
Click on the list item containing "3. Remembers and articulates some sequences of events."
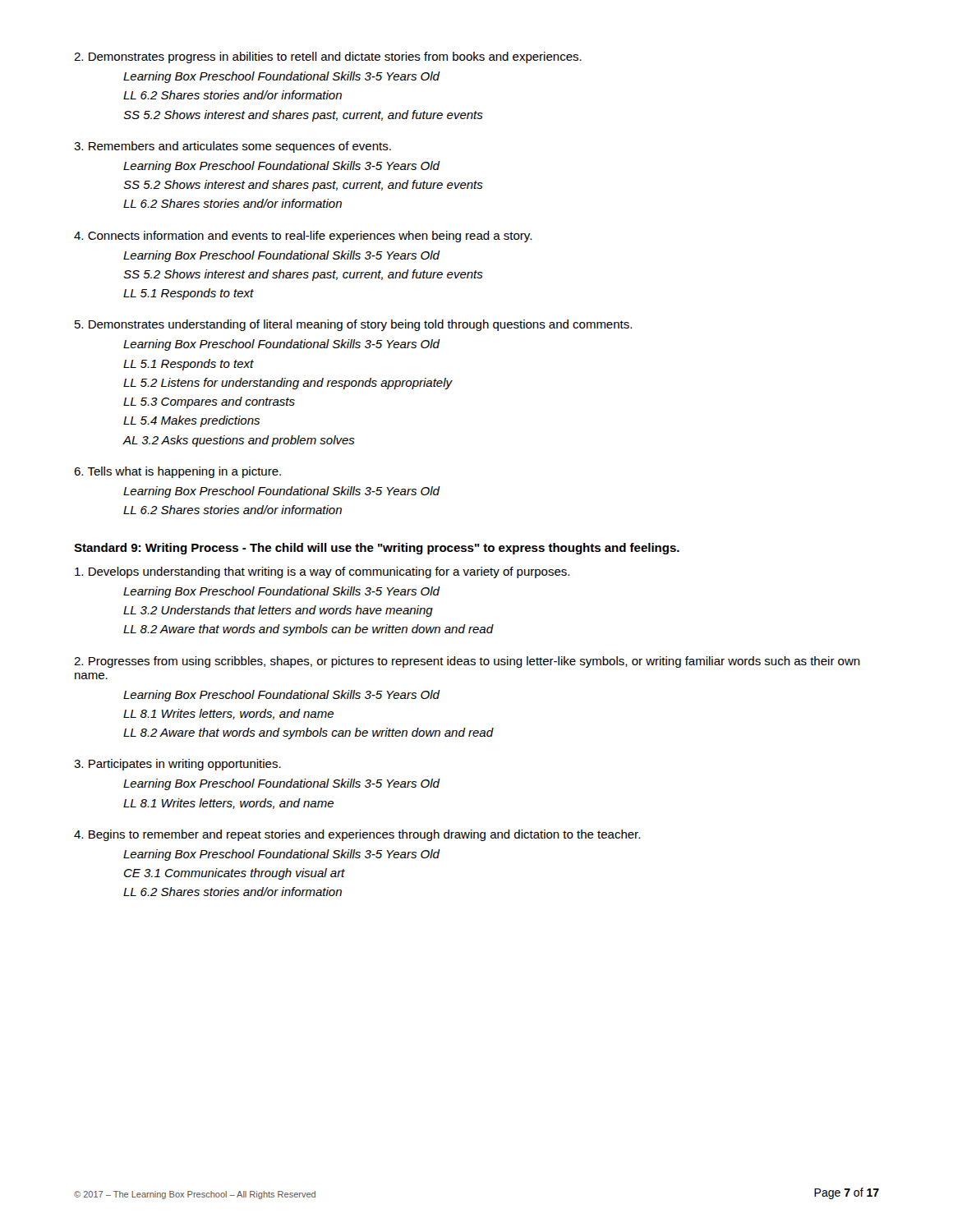click(x=476, y=176)
